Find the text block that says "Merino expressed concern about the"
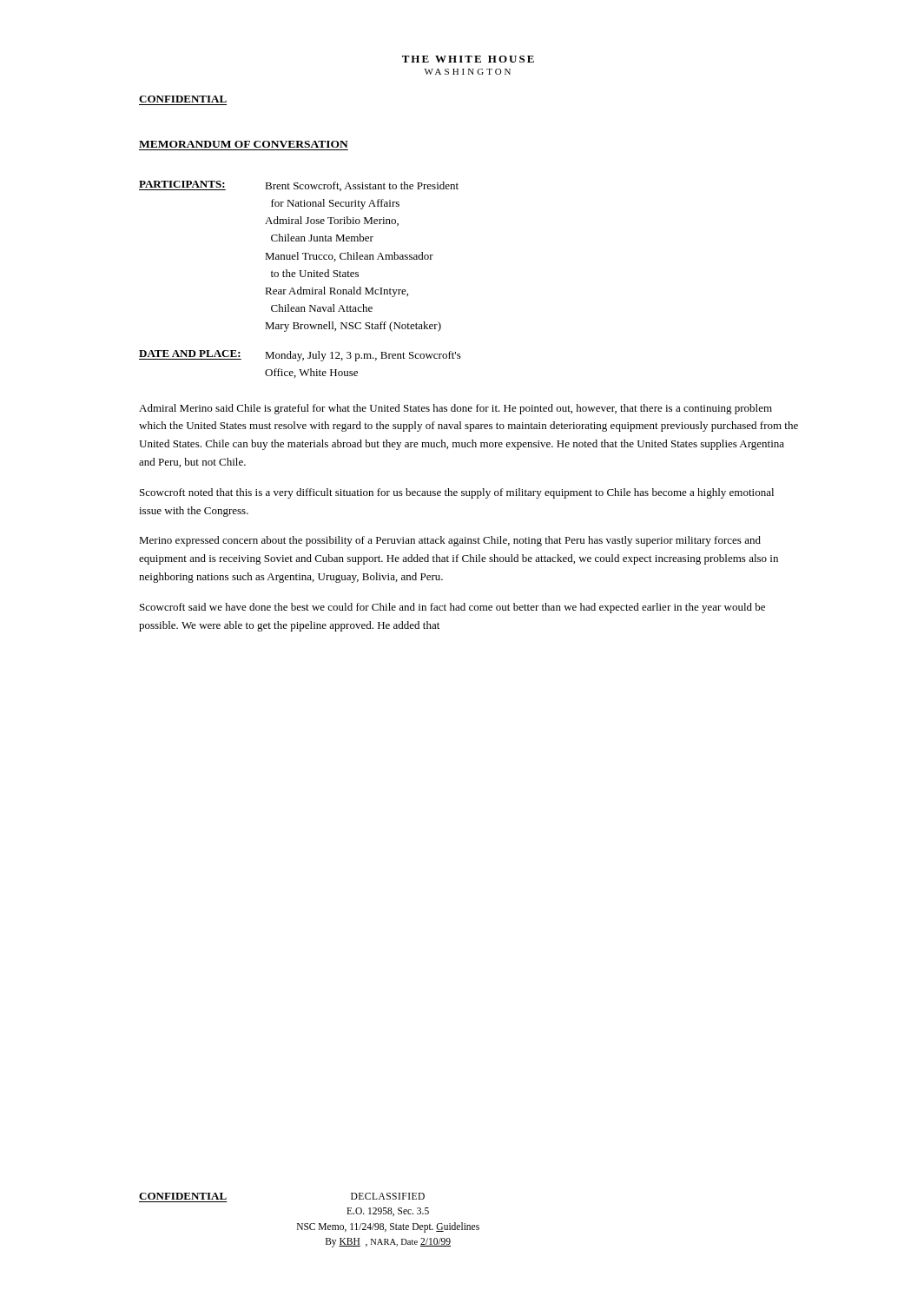This screenshot has height=1303, width=924. pos(459,558)
